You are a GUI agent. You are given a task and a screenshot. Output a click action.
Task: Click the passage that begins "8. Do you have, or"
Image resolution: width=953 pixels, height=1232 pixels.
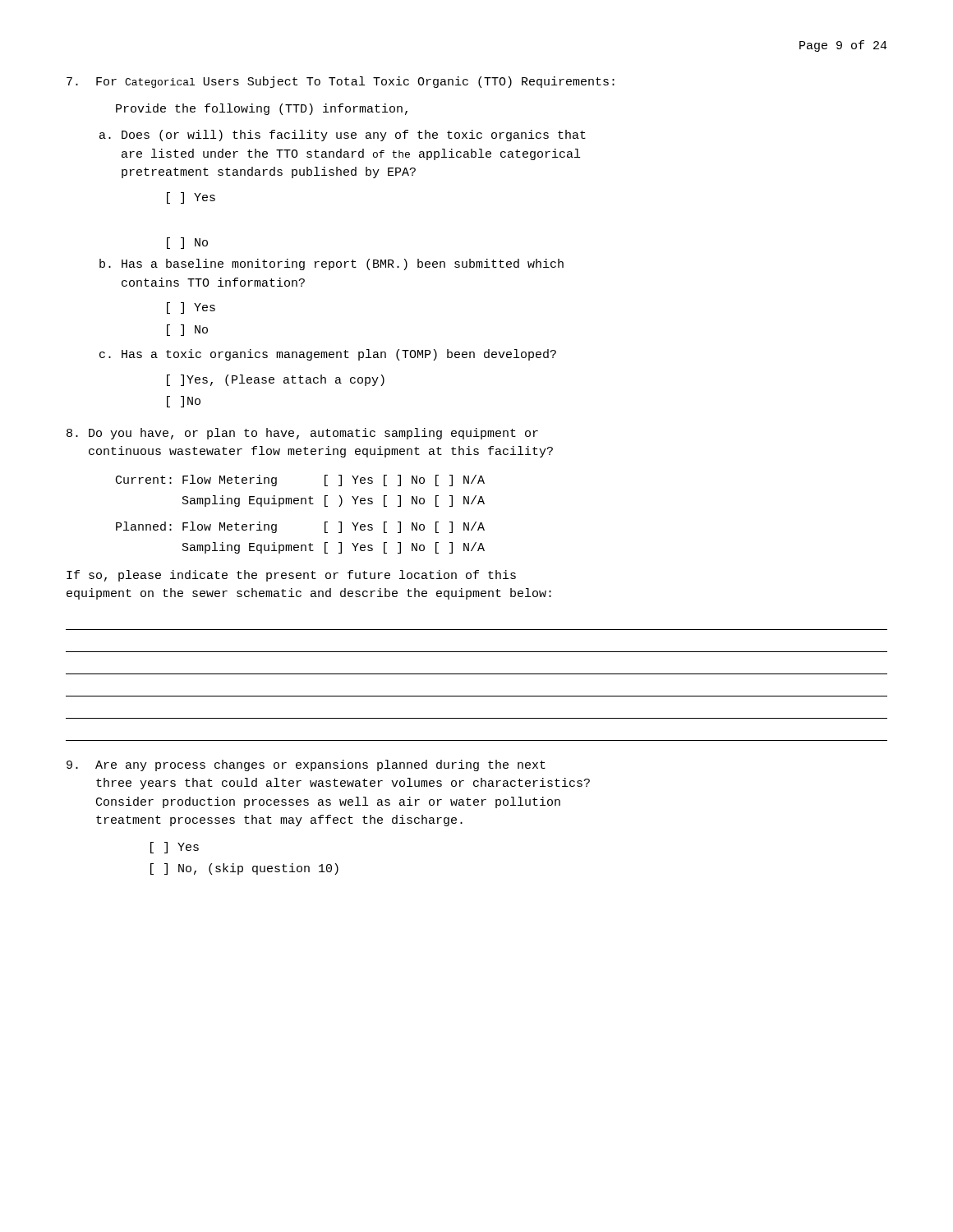(476, 584)
